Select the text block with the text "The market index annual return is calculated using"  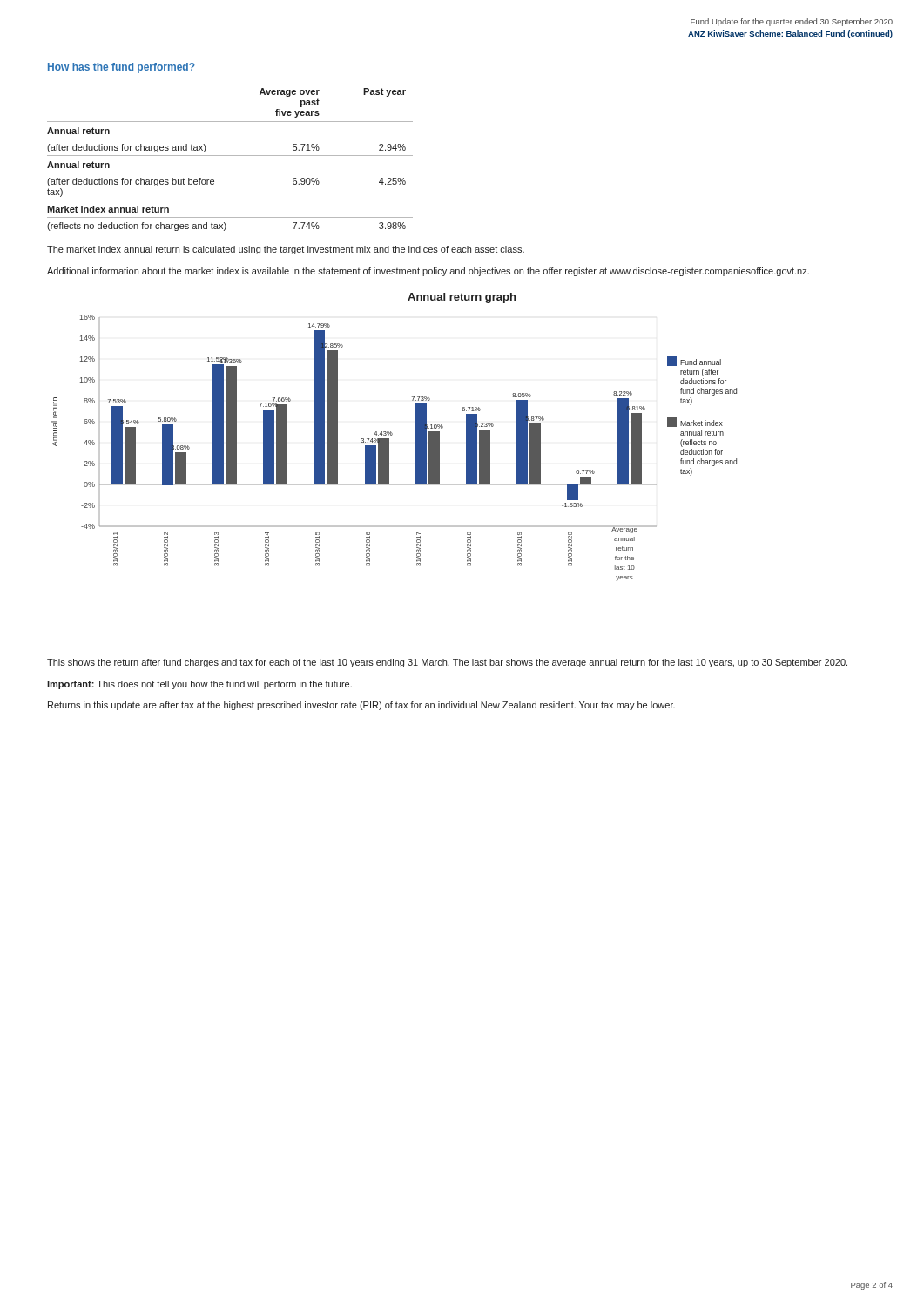click(286, 249)
